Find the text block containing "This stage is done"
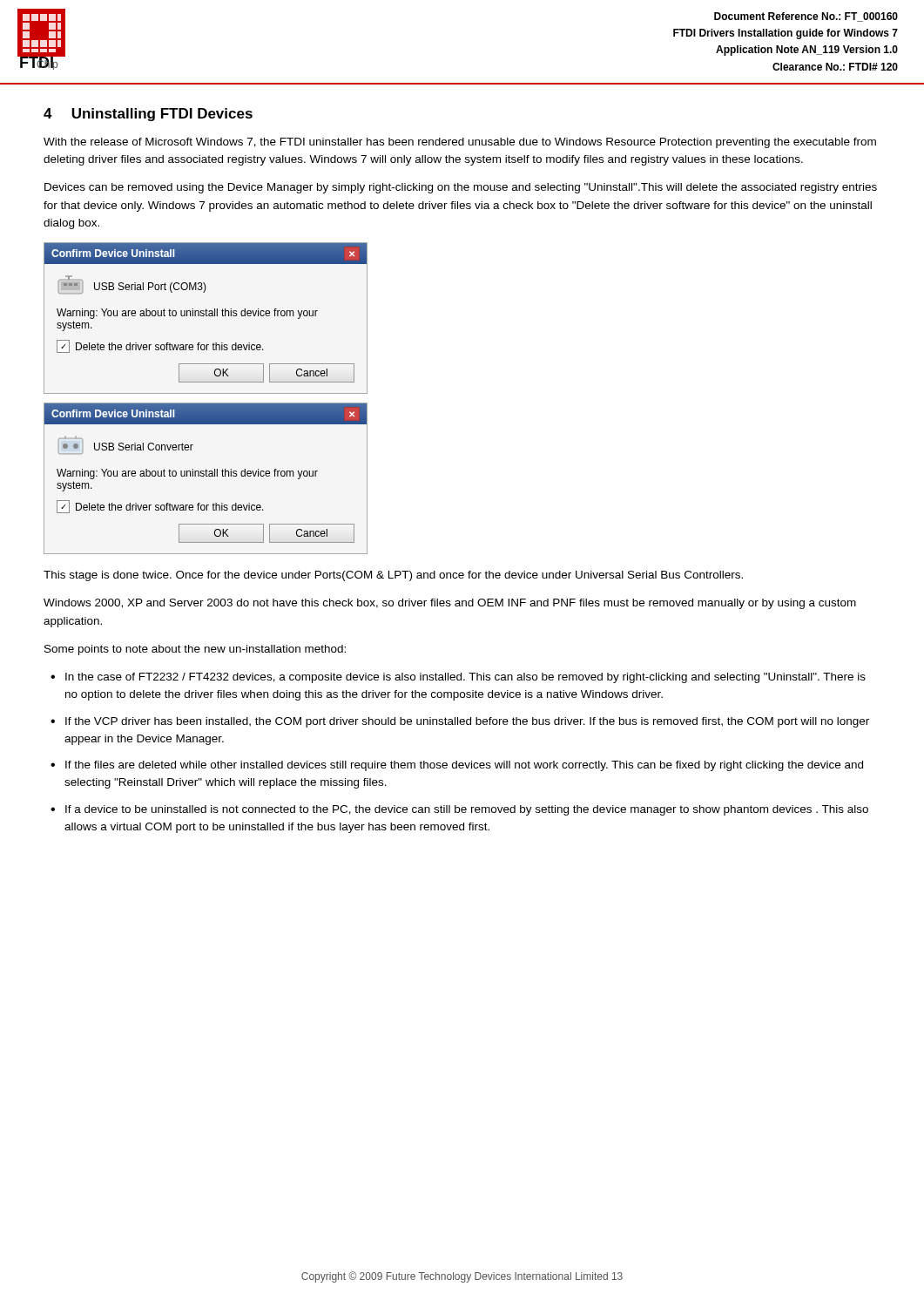The height and width of the screenshot is (1307, 924). click(462, 575)
